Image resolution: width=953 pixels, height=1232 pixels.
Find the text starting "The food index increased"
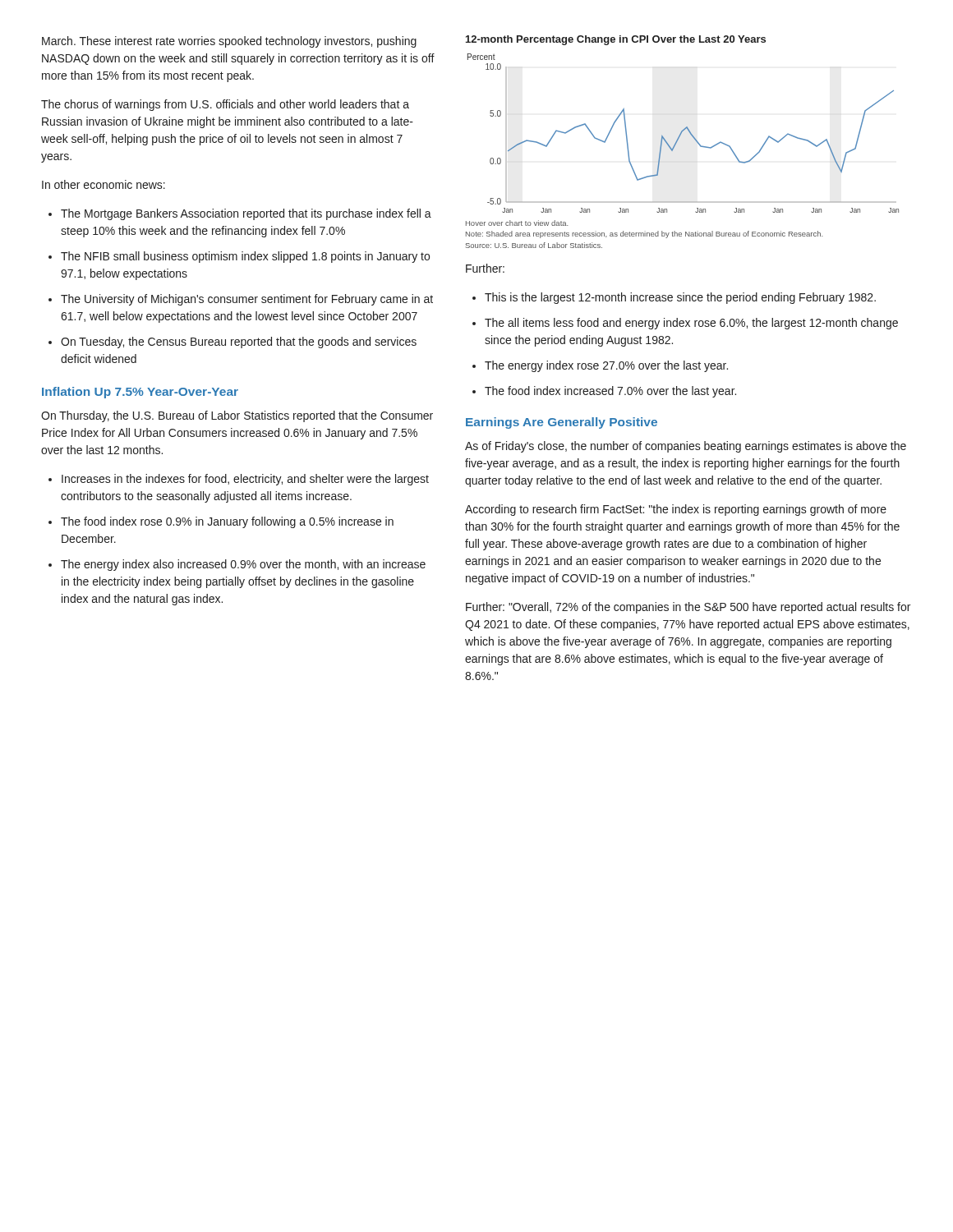[x=611, y=391]
